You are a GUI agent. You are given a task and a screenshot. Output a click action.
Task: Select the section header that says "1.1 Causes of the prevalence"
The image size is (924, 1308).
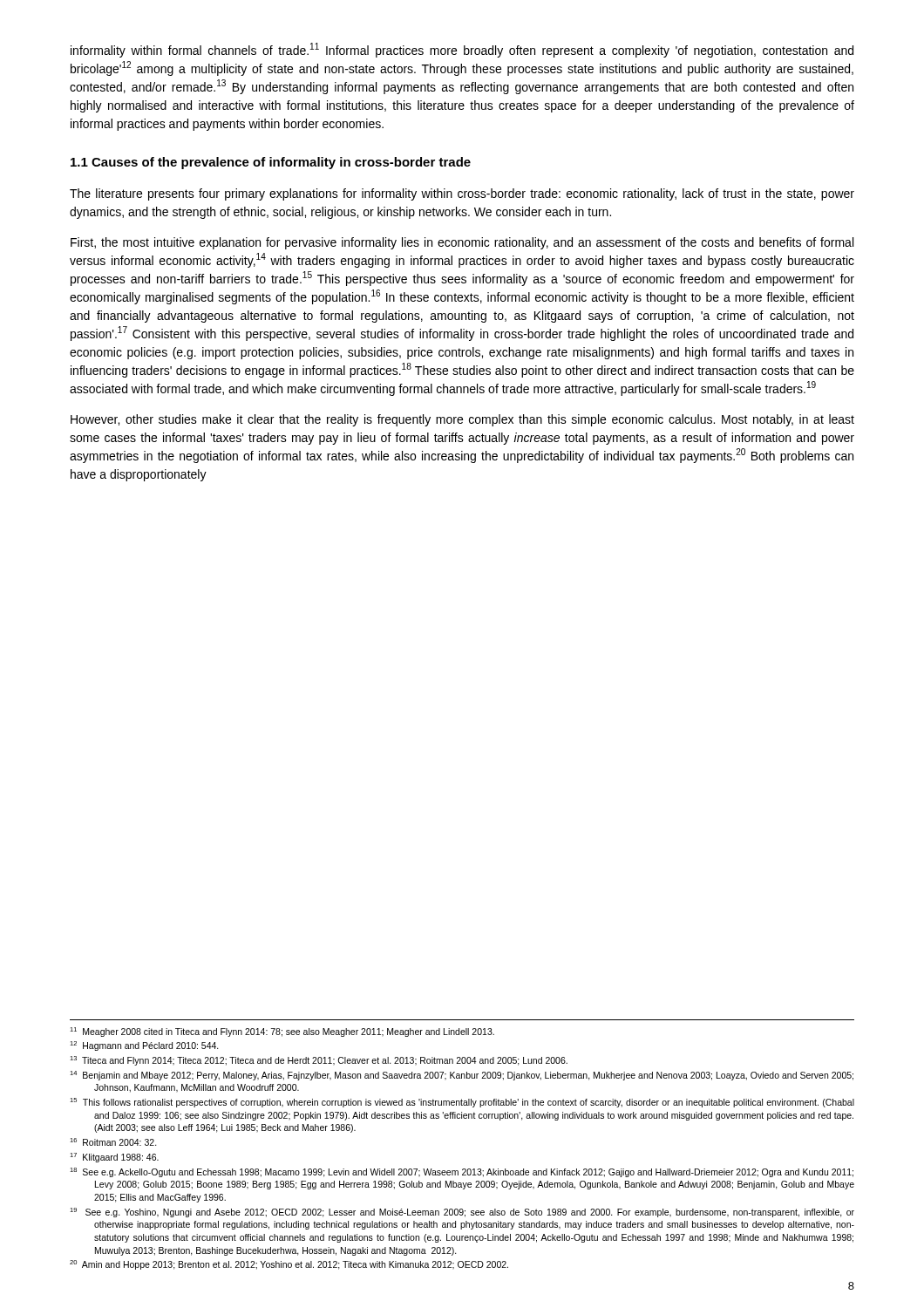click(462, 162)
